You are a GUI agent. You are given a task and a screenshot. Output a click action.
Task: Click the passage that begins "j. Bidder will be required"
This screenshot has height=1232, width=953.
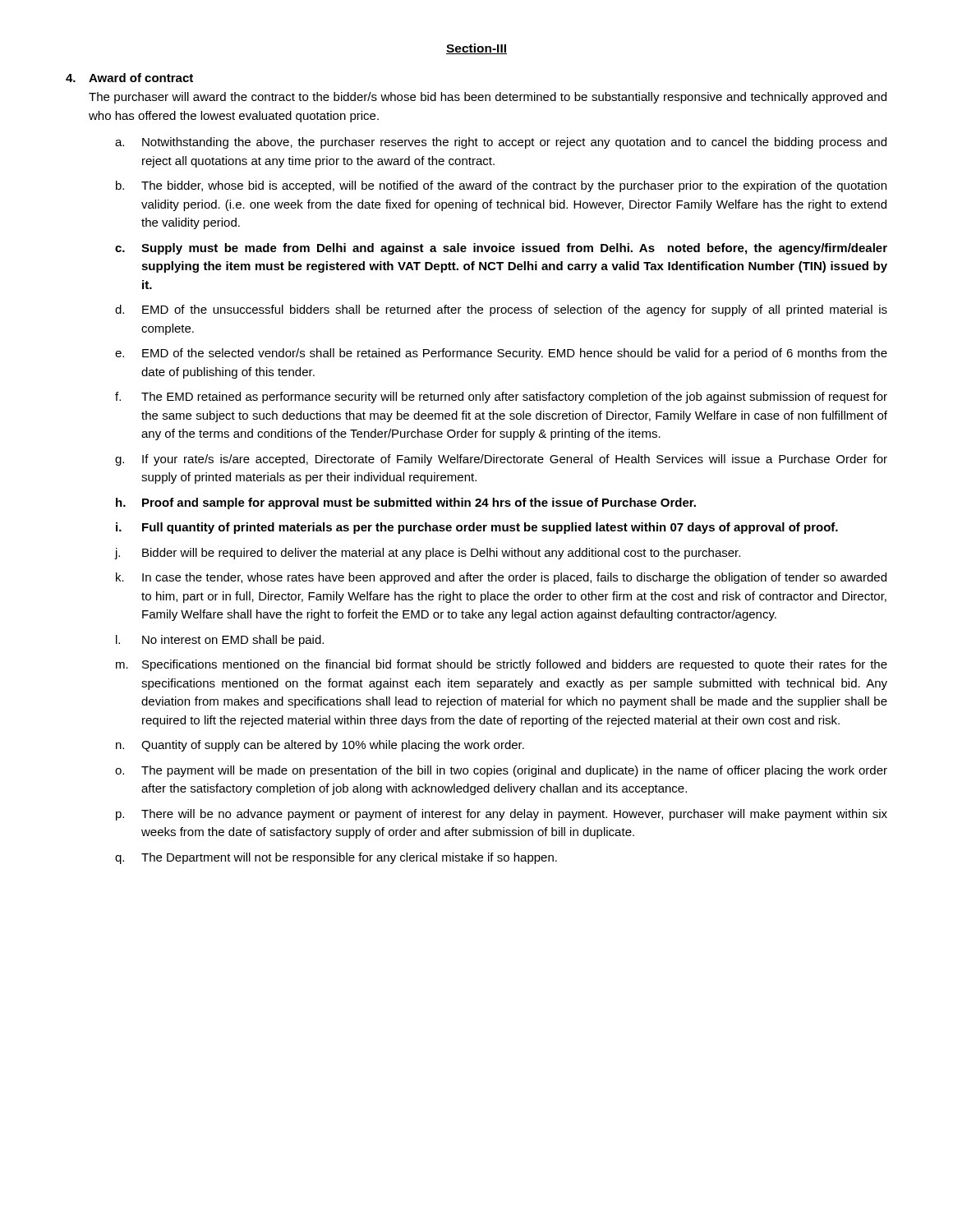click(x=501, y=553)
